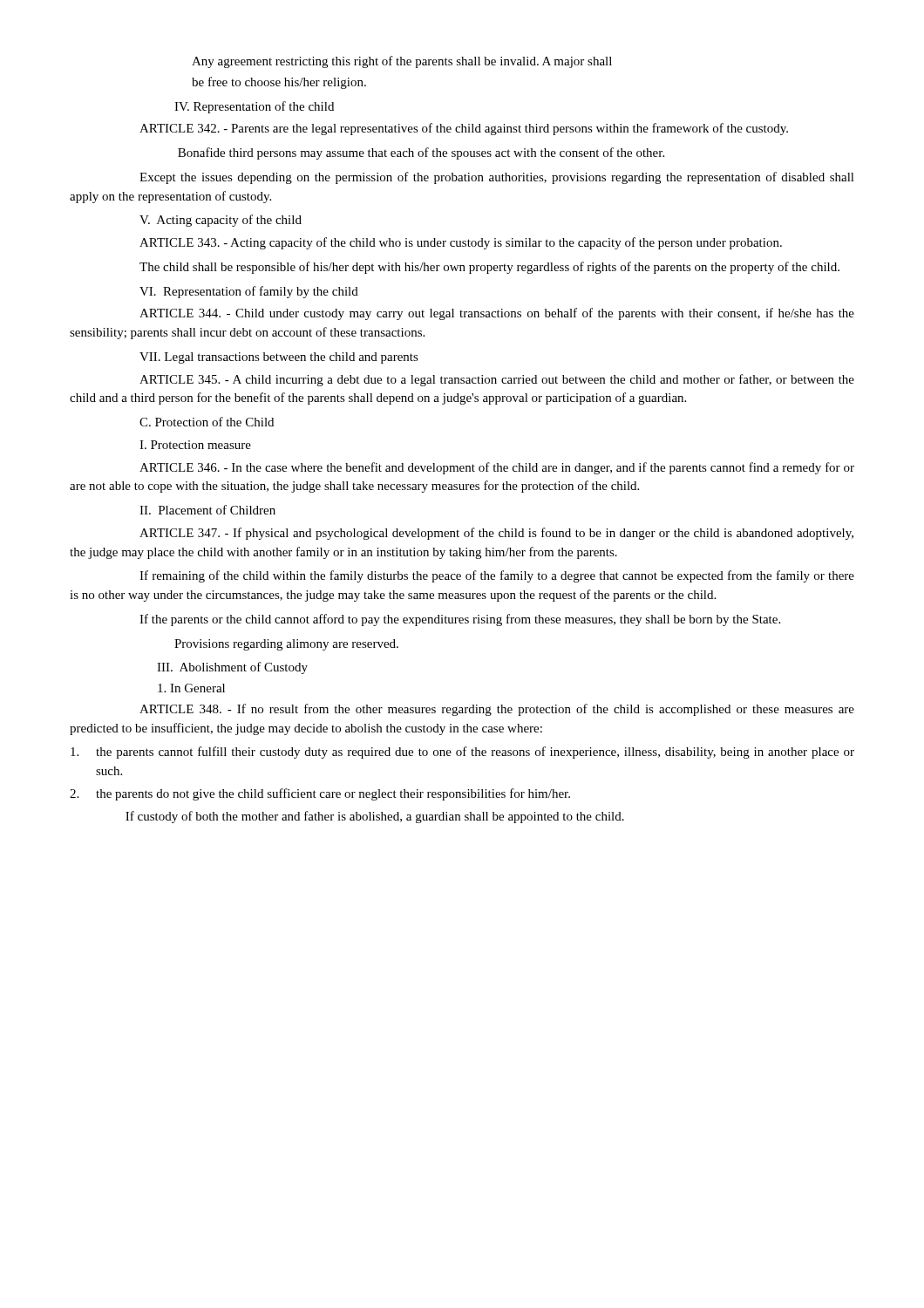Screen dimensions: 1308x924
Task: Where is the section header that starts "VII. Legal transactions between"?
Action: click(x=279, y=356)
